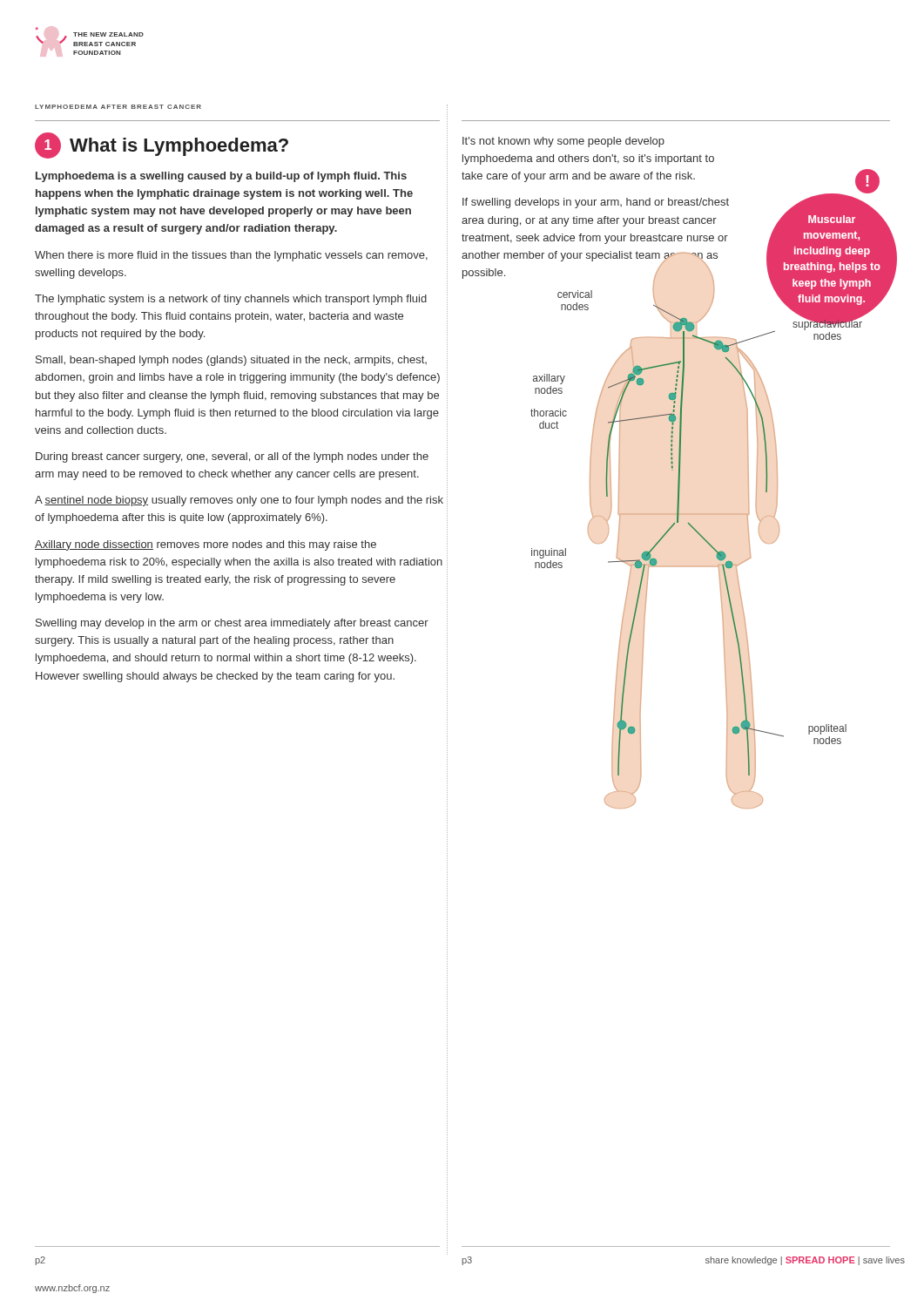The height and width of the screenshot is (1307, 924).
Task: Locate the section header that says "1 What is Lymphoedema?"
Action: [x=162, y=145]
